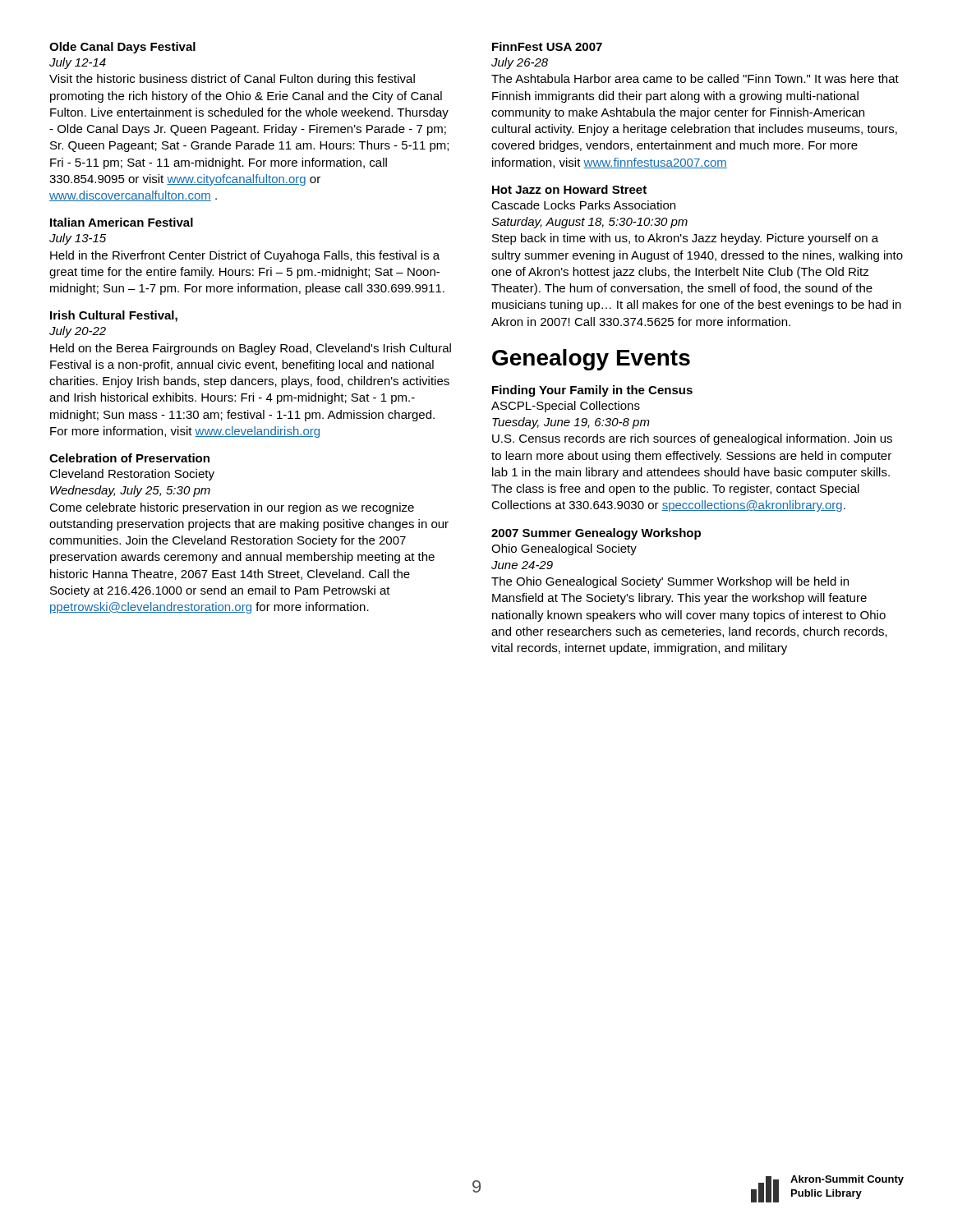Screen dimensions: 1232x953
Task: Select the region starting "2007 Summer Genealogy Workshop"
Action: 596,532
